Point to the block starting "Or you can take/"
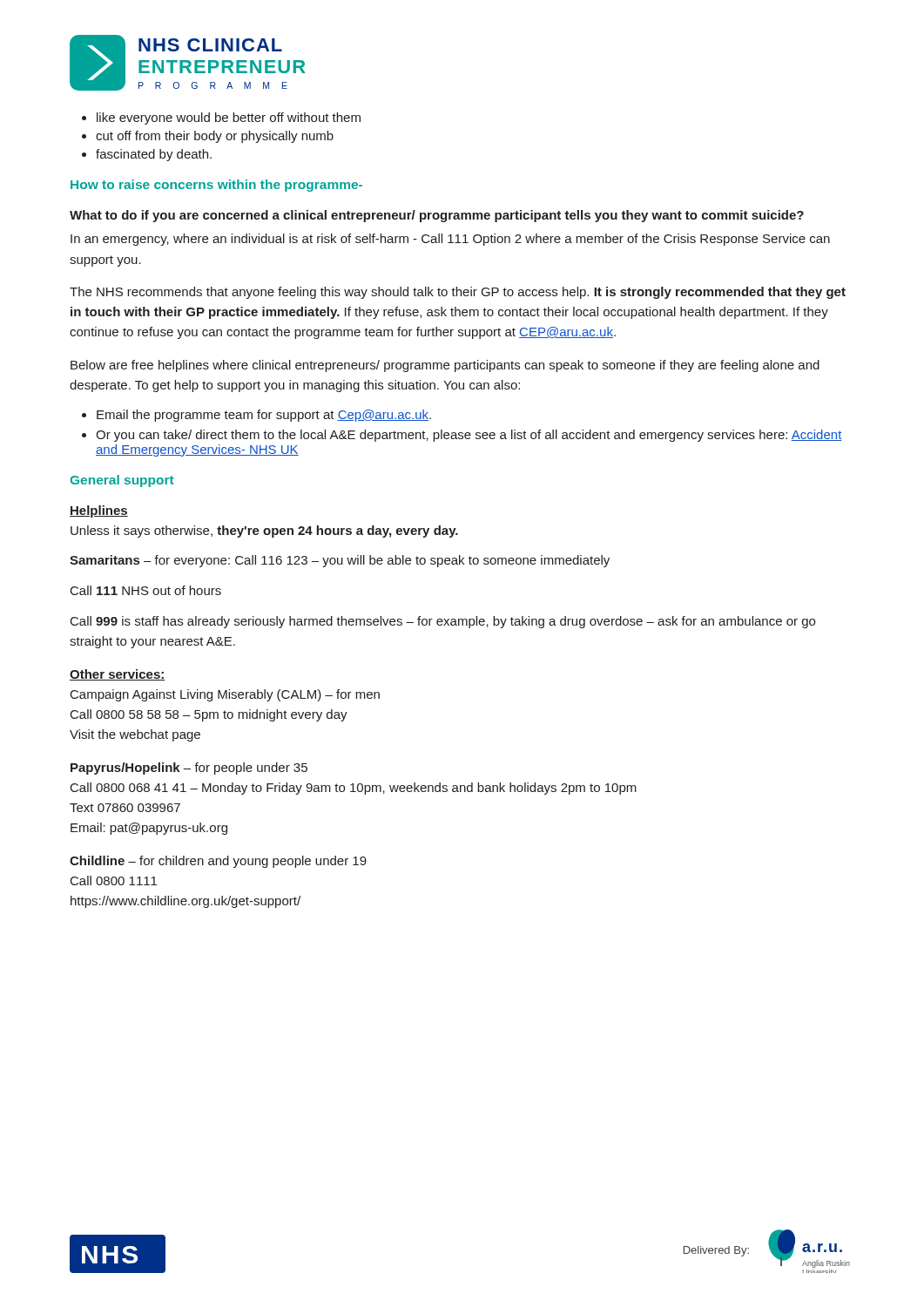This screenshot has width=924, height=1307. tap(469, 442)
